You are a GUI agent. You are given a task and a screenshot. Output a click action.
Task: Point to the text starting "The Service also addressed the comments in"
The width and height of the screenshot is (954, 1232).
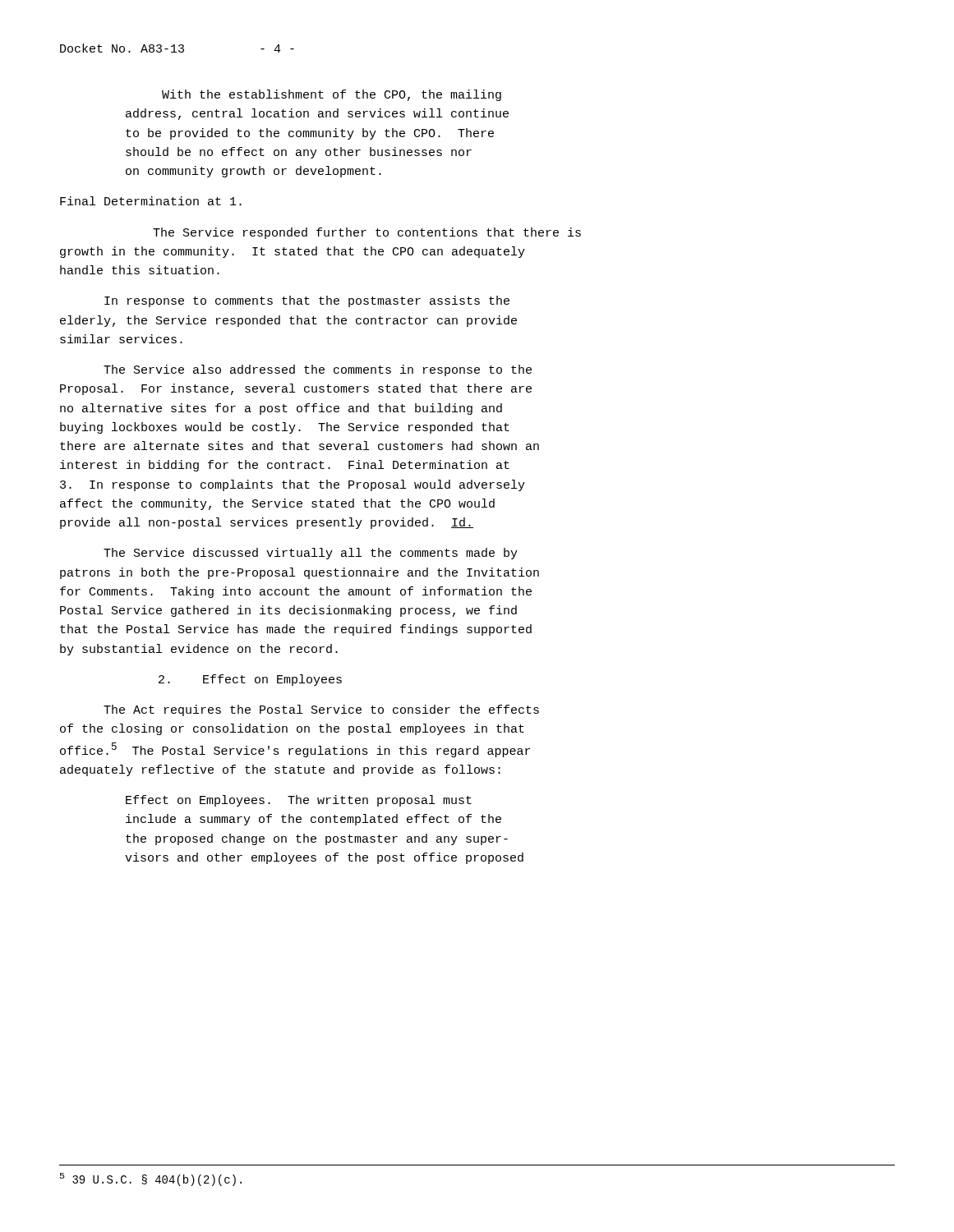pos(300,447)
